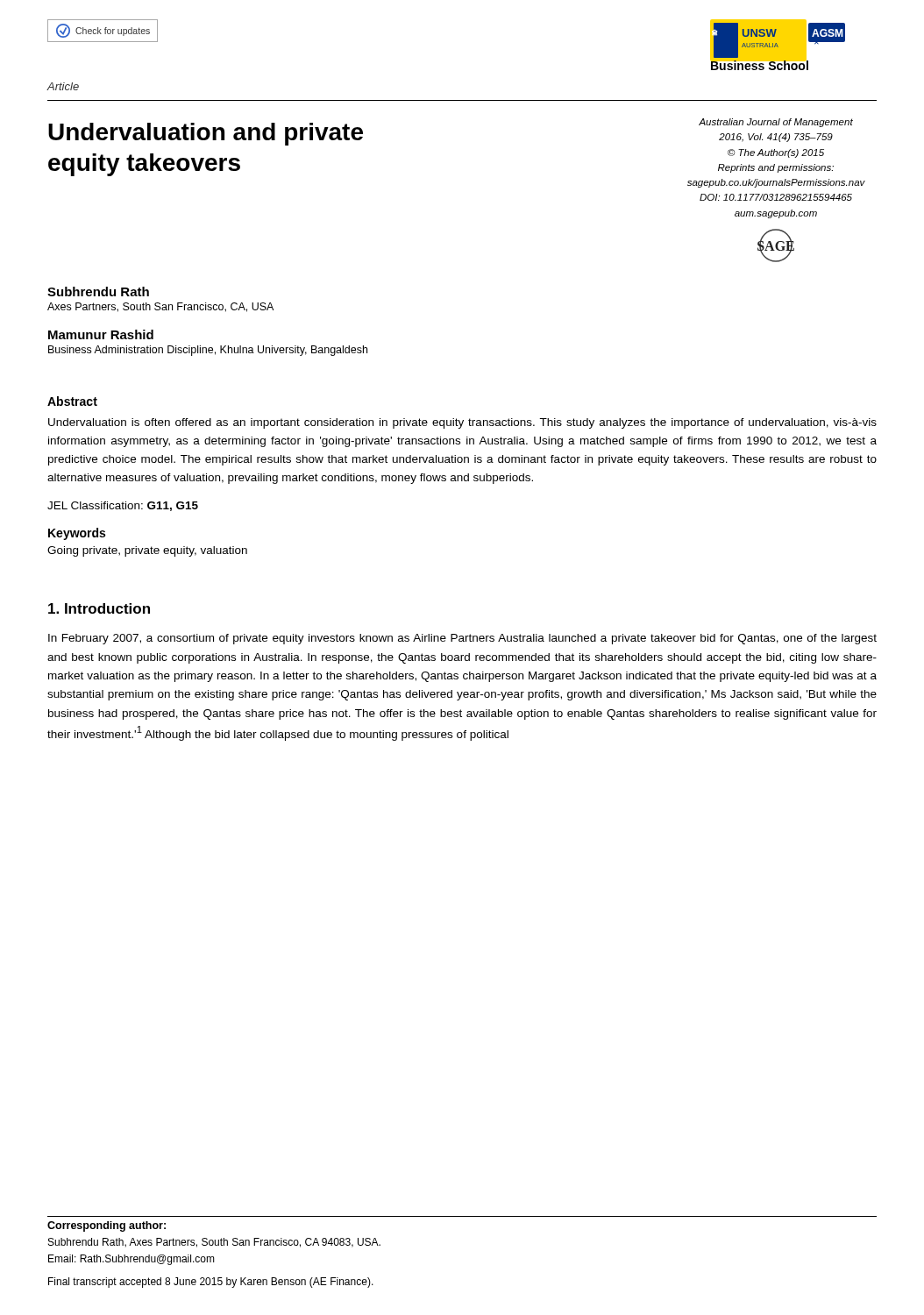Select the title containing "Undervaluation and privateequity takeovers"

pyautogui.click(x=206, y=147)
